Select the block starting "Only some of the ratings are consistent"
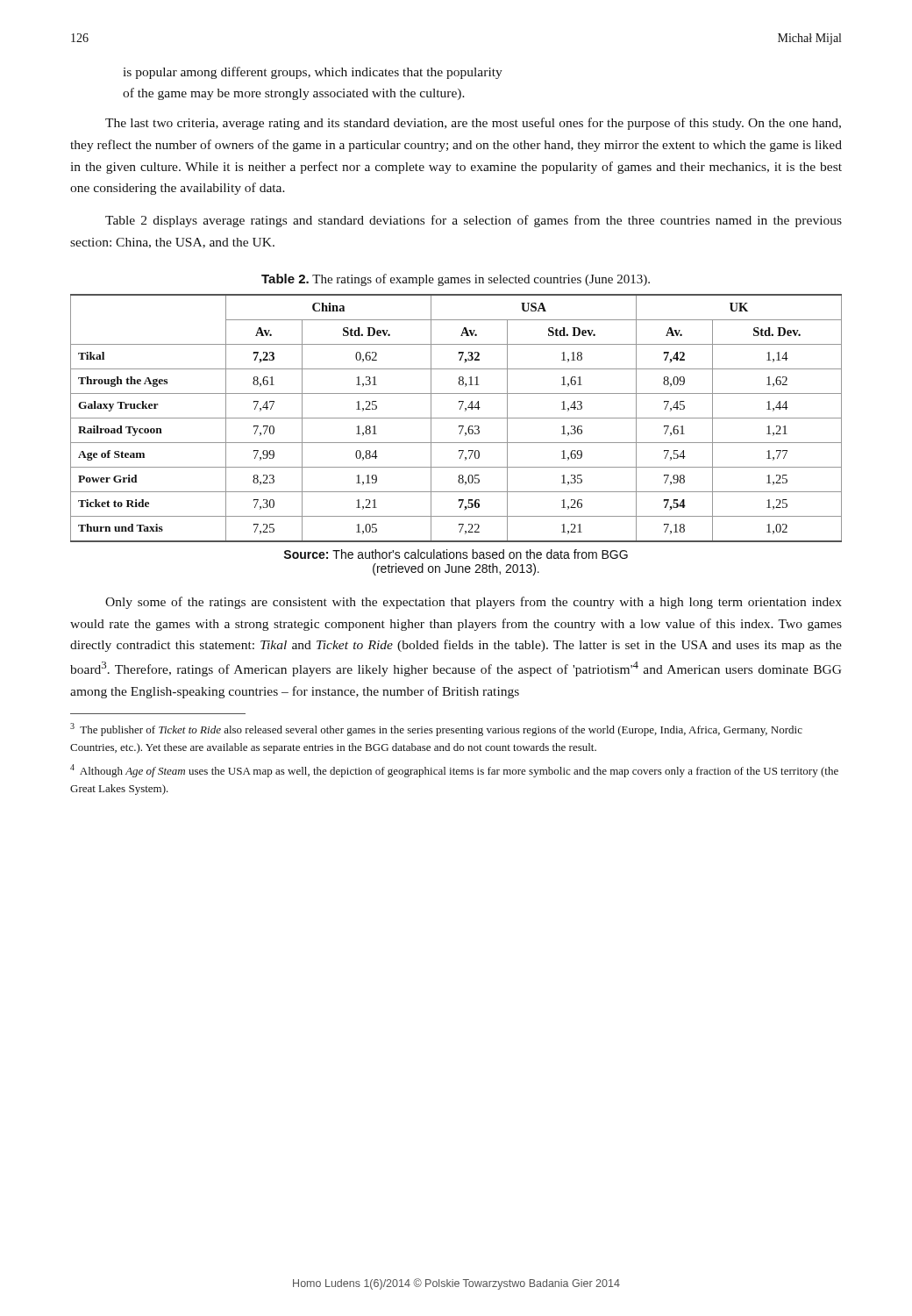Image resolution: width=912 pixels, height=1316 pixels. point(456,646)
